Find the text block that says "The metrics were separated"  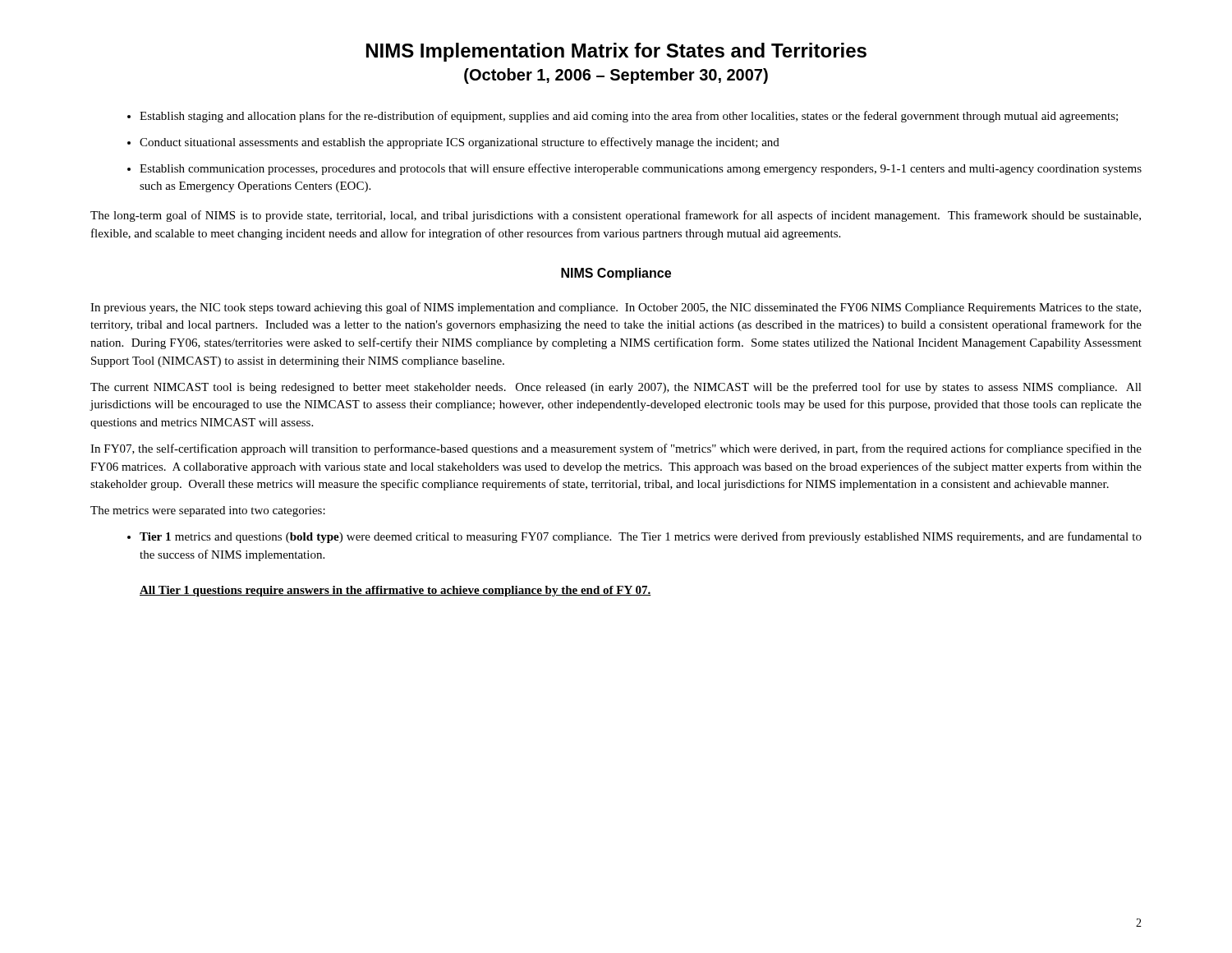click(208, 510)
